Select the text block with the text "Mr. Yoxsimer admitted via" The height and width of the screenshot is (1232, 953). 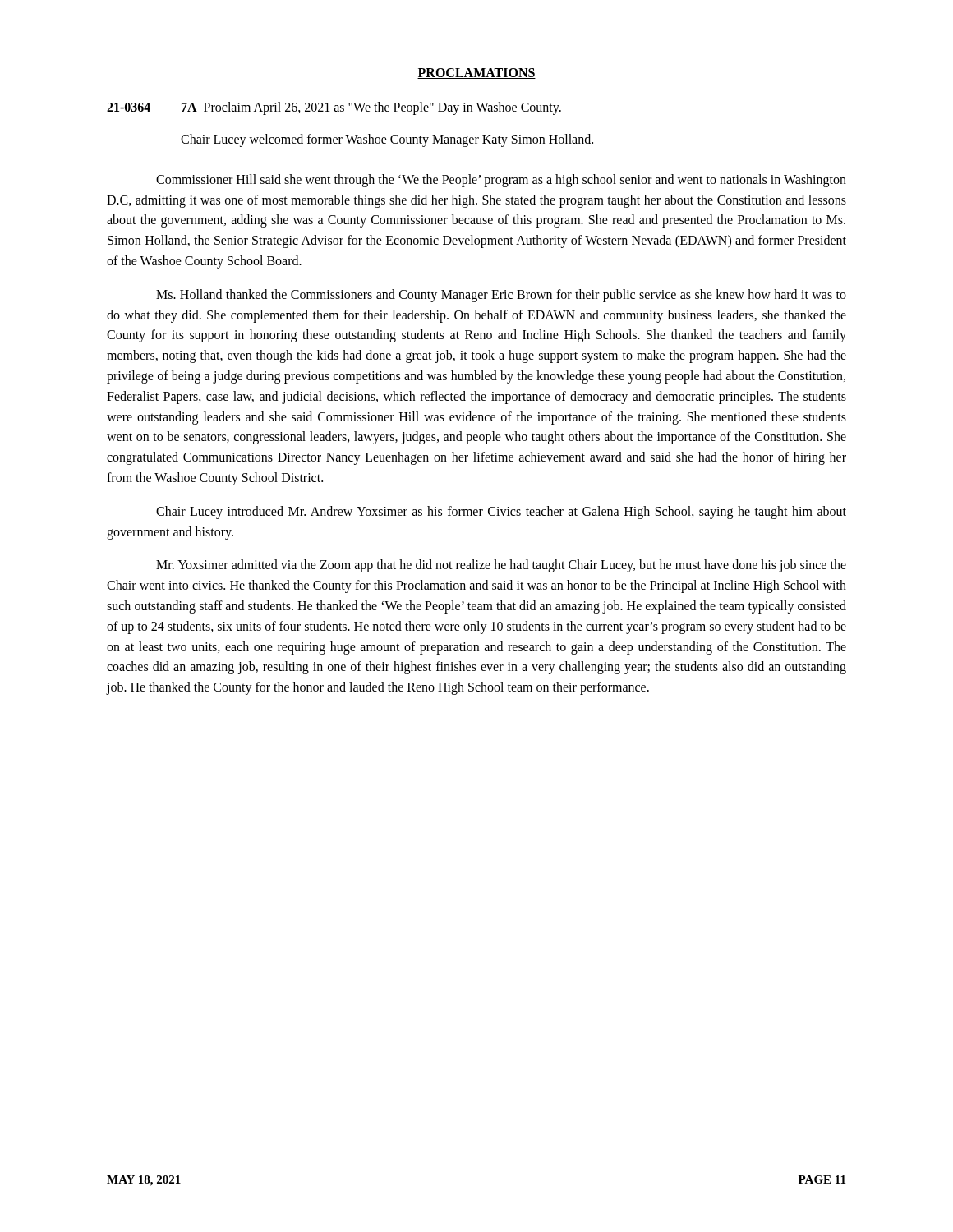tap(476, 626)
